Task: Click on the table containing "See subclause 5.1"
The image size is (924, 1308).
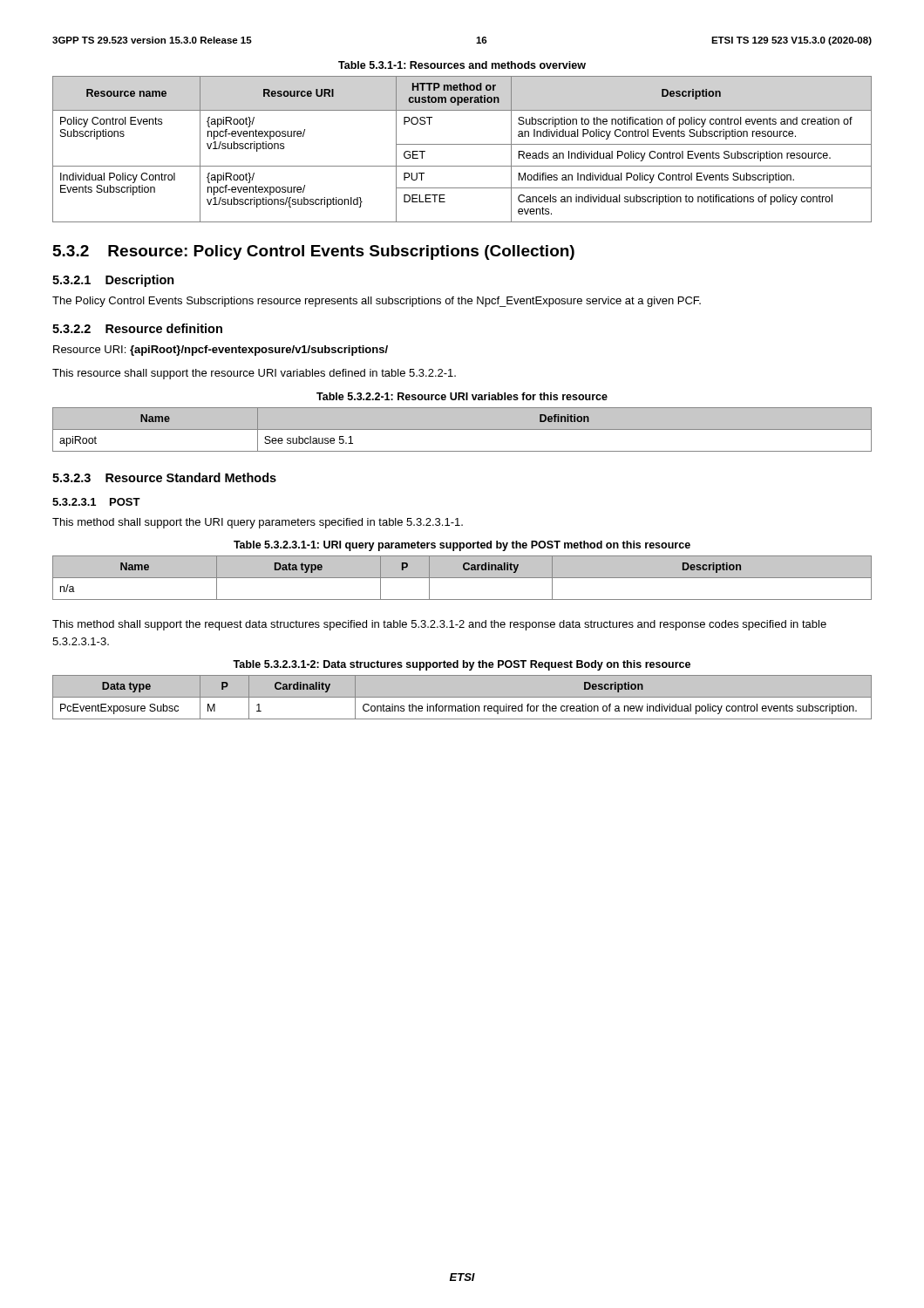Action: [x=462, y=429]
